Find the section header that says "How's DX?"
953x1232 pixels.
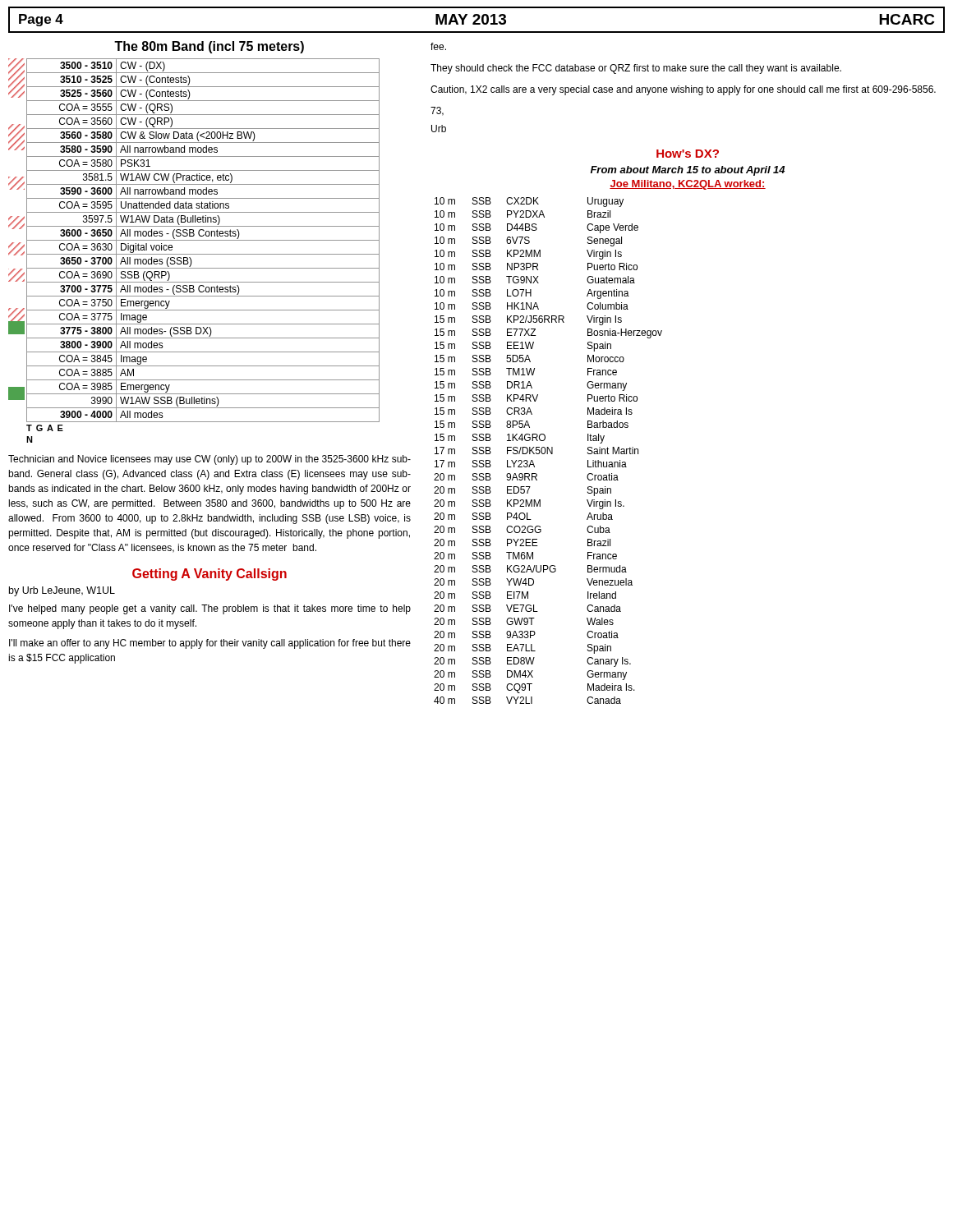point(688,153)
